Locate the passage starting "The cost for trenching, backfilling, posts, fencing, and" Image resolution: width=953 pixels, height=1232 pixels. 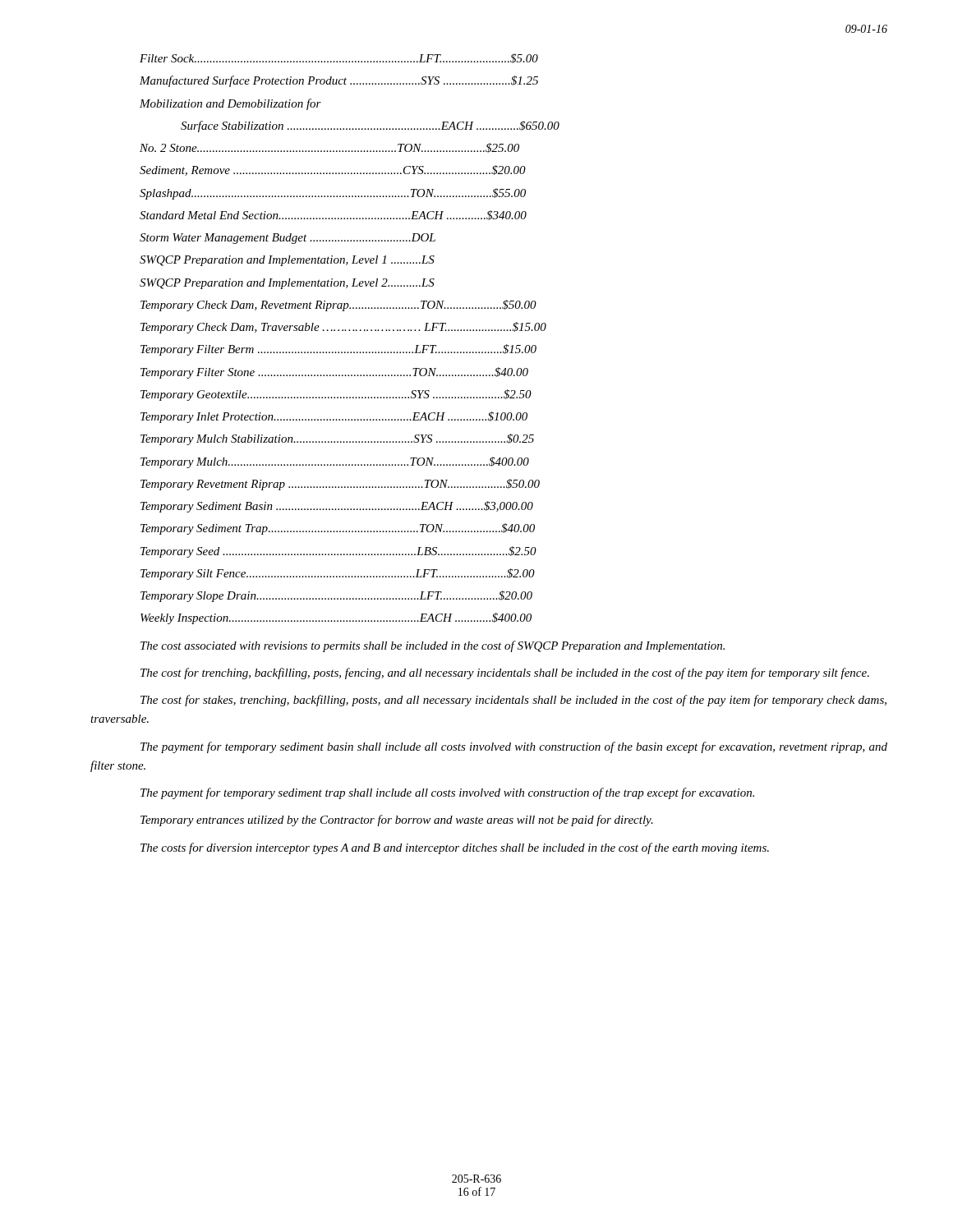pos(505,672)
